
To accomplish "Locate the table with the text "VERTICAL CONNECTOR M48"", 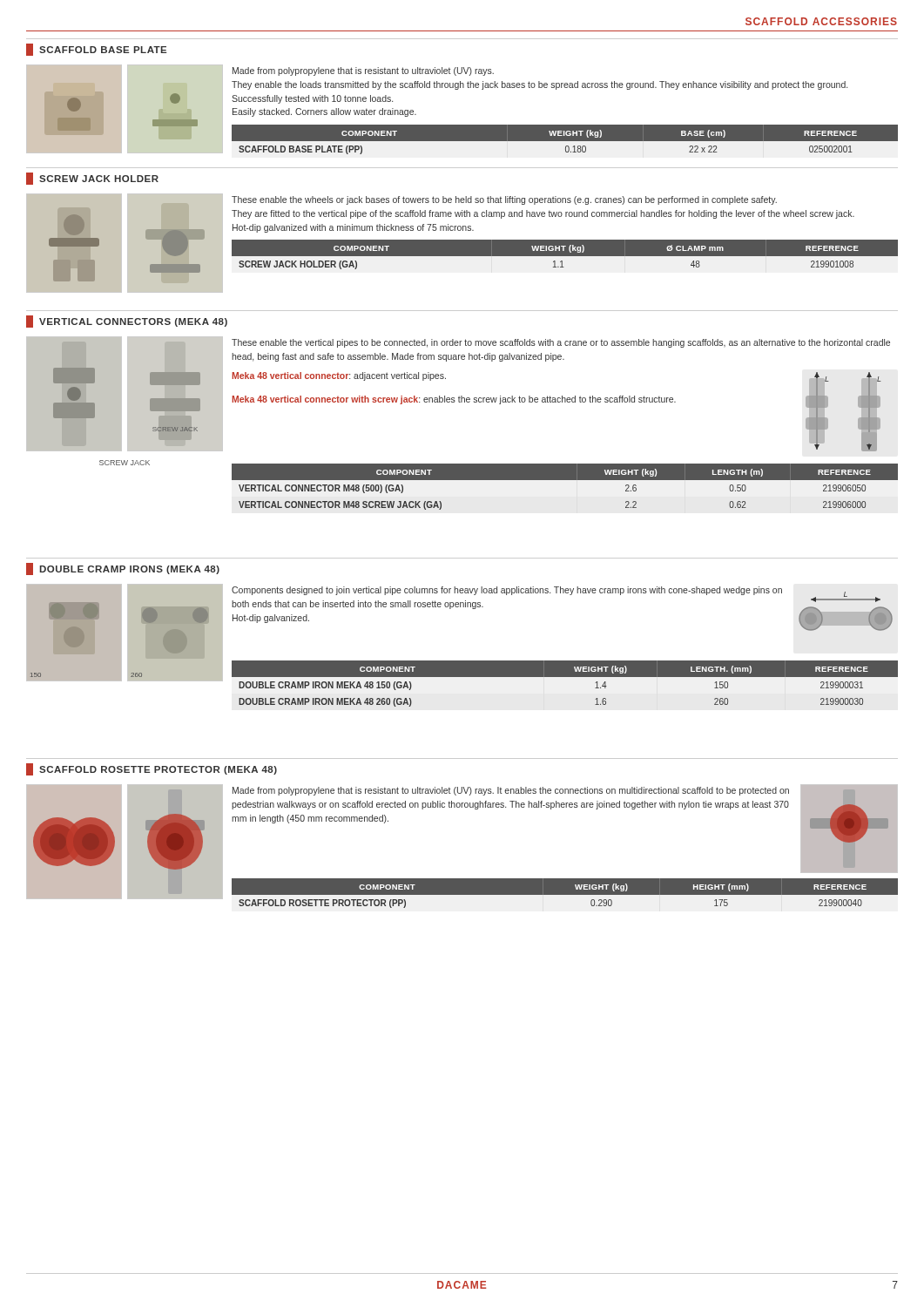I will coord(565,488).
